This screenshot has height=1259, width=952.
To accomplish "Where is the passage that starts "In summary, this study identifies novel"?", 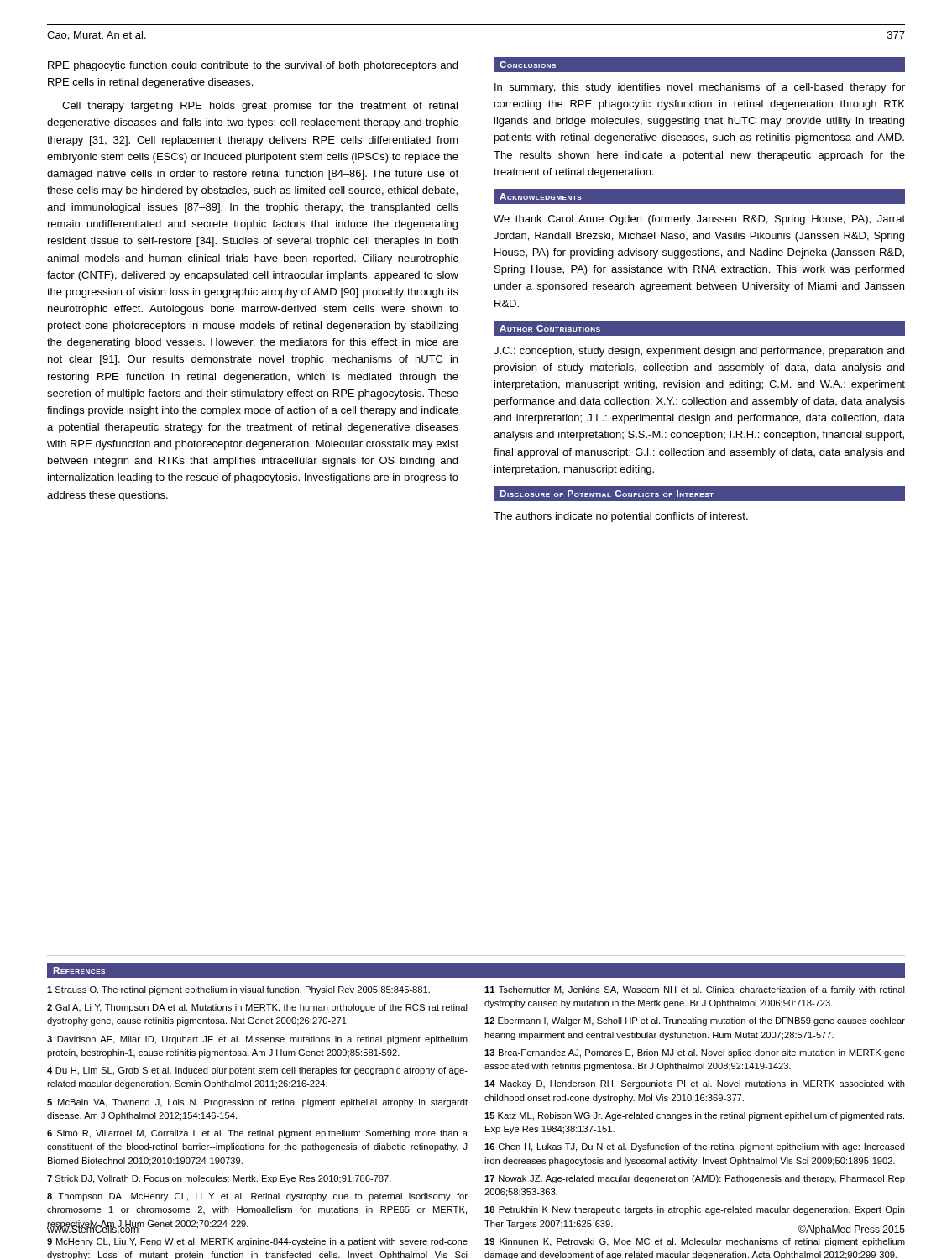I will [699, 130].
